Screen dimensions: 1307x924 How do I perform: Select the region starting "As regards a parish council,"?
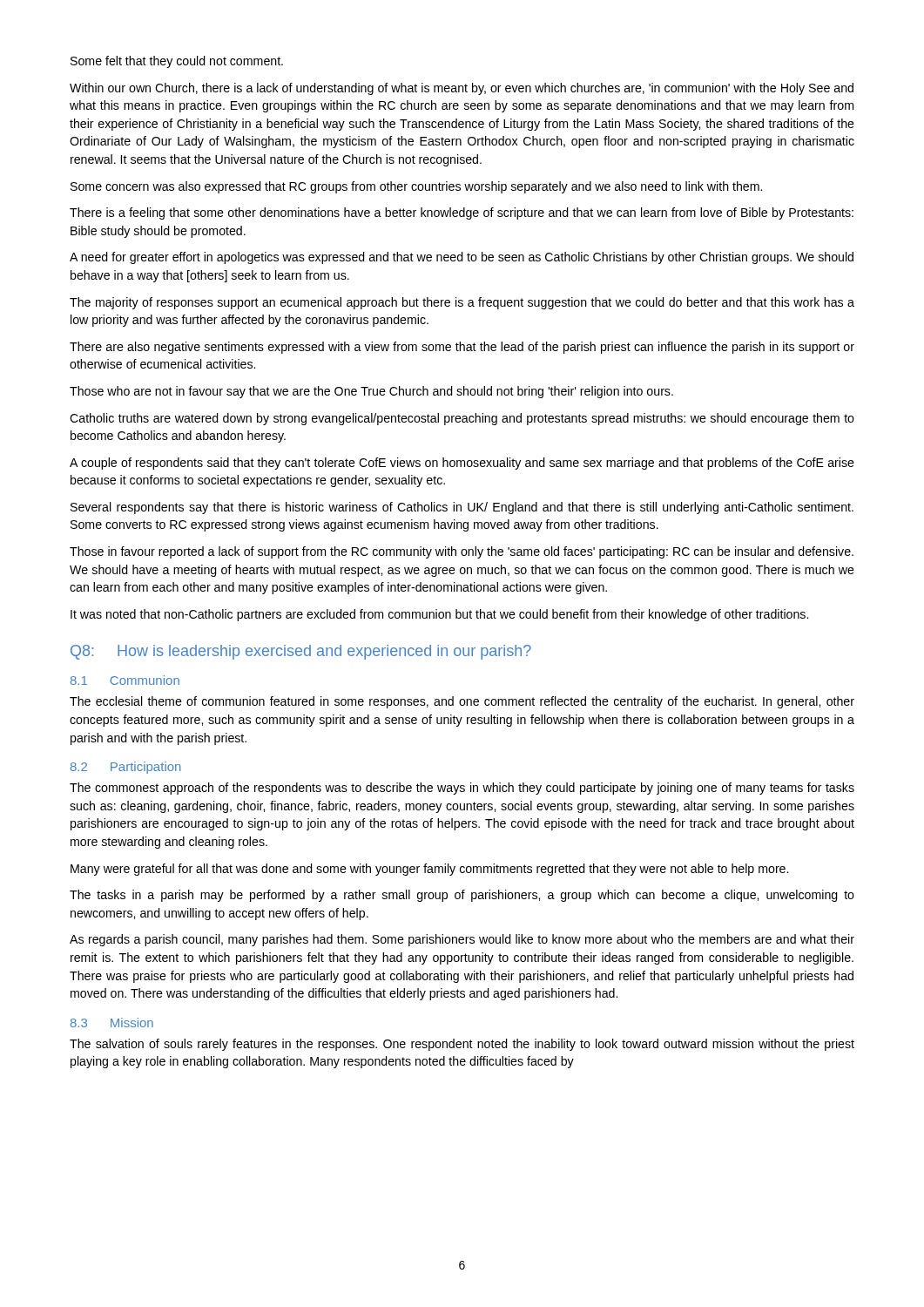click(462, 967)
